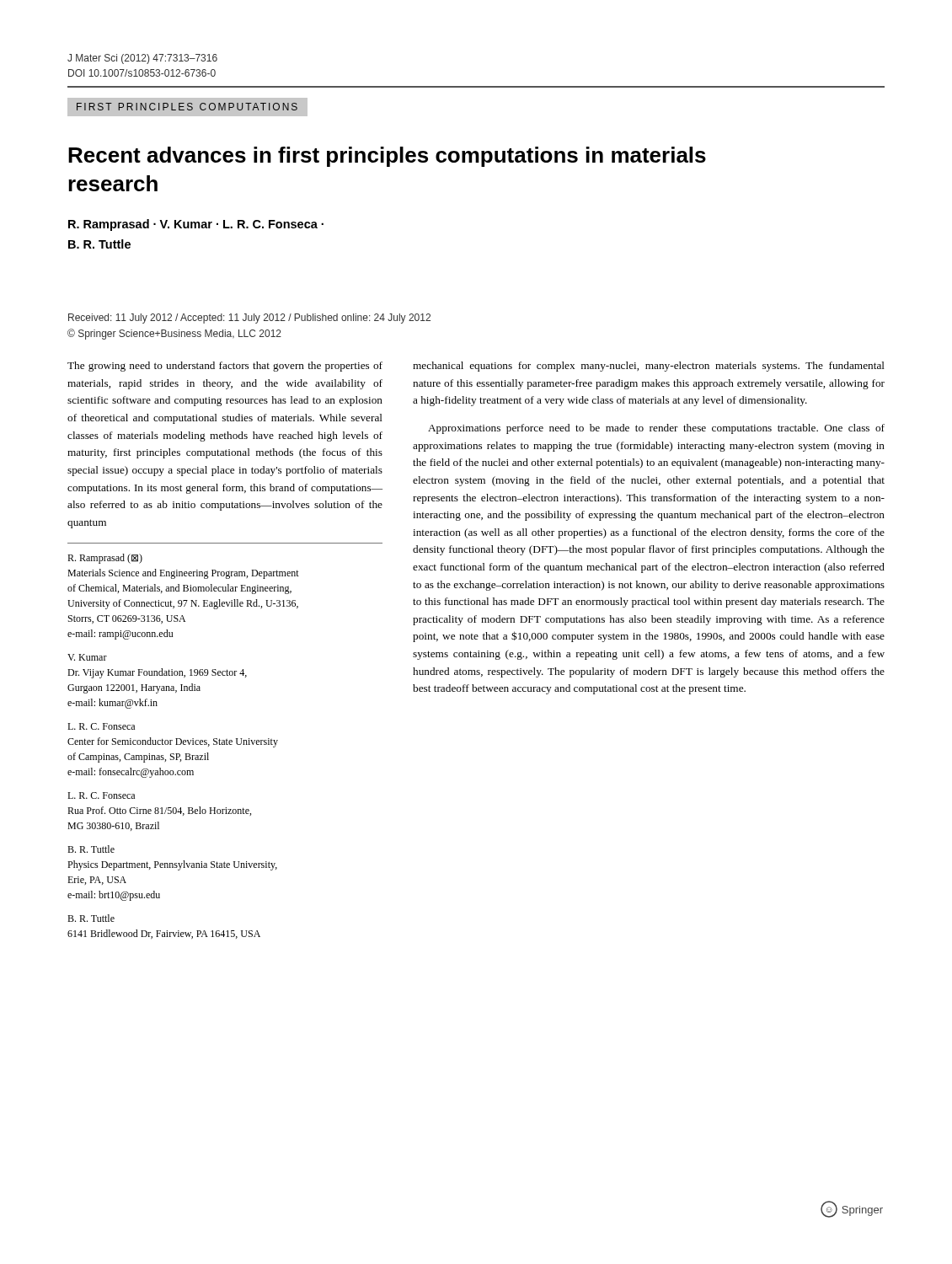
Task: Click on the text block that reads "mechanical equations for complex many-nuclei, many-electron"
Action: [x=649, y=528]
